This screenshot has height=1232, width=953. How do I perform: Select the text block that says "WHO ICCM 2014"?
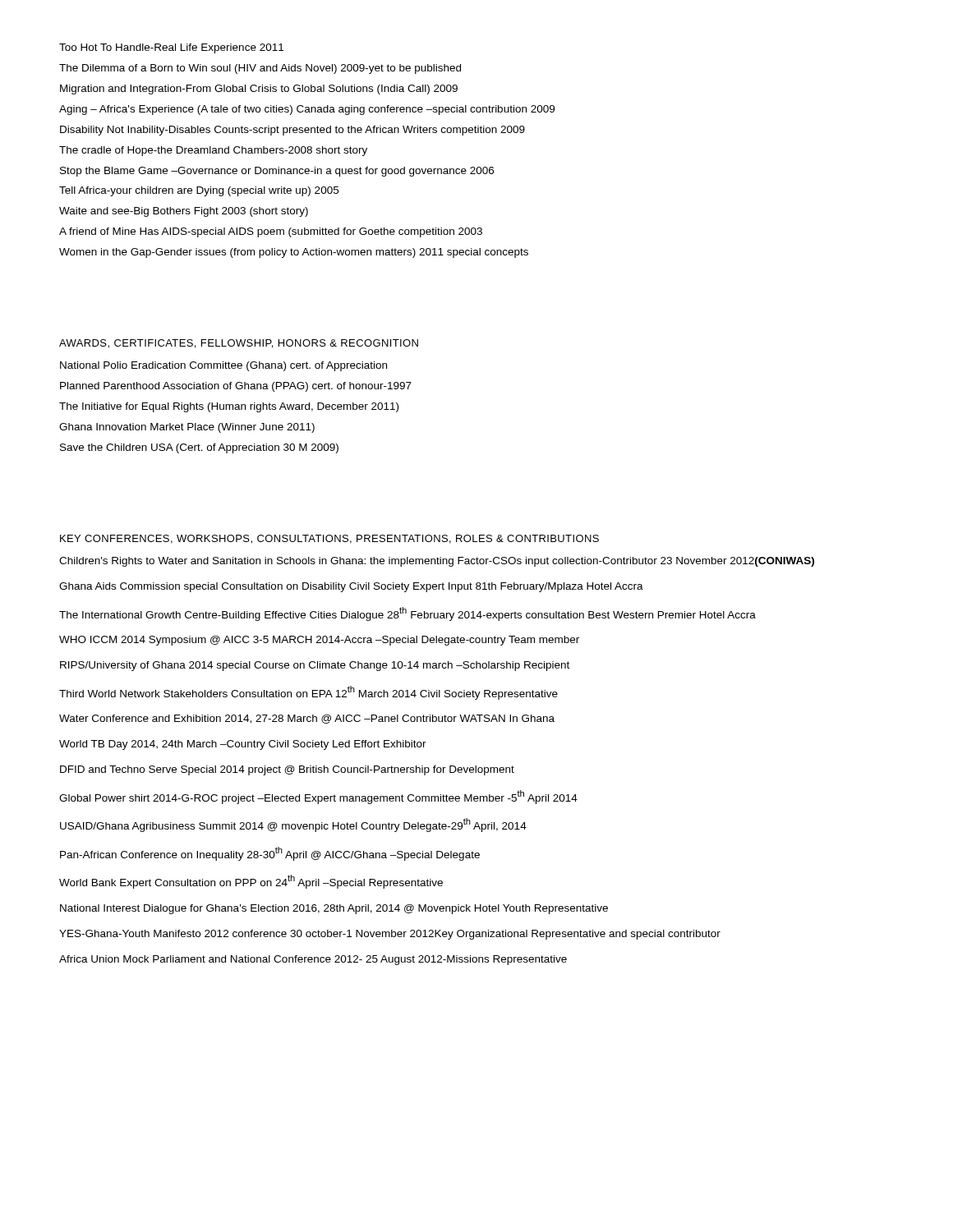click(319, 639)
